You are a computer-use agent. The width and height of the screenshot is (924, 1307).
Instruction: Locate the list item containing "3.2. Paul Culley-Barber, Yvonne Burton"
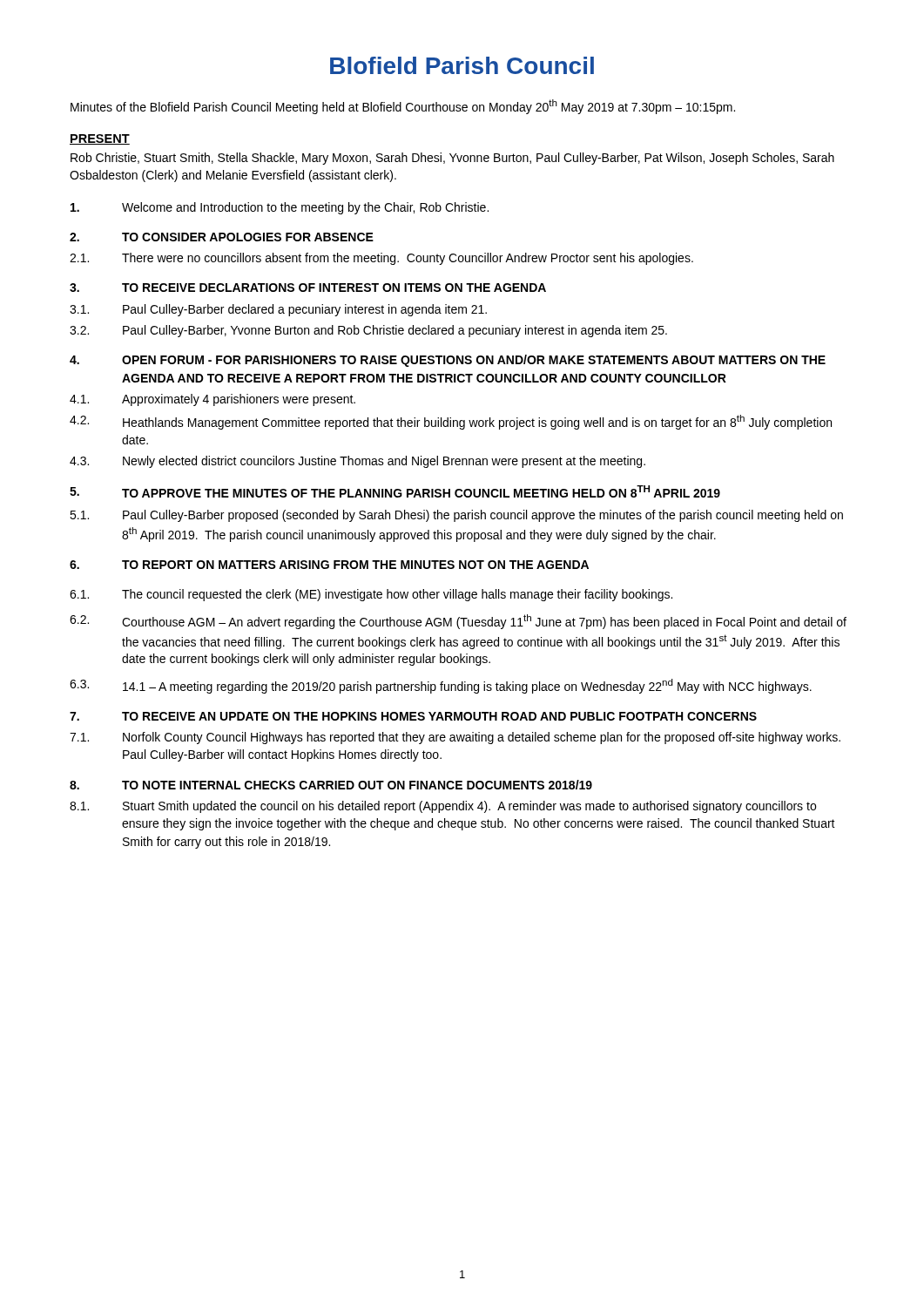click(462, 330)
